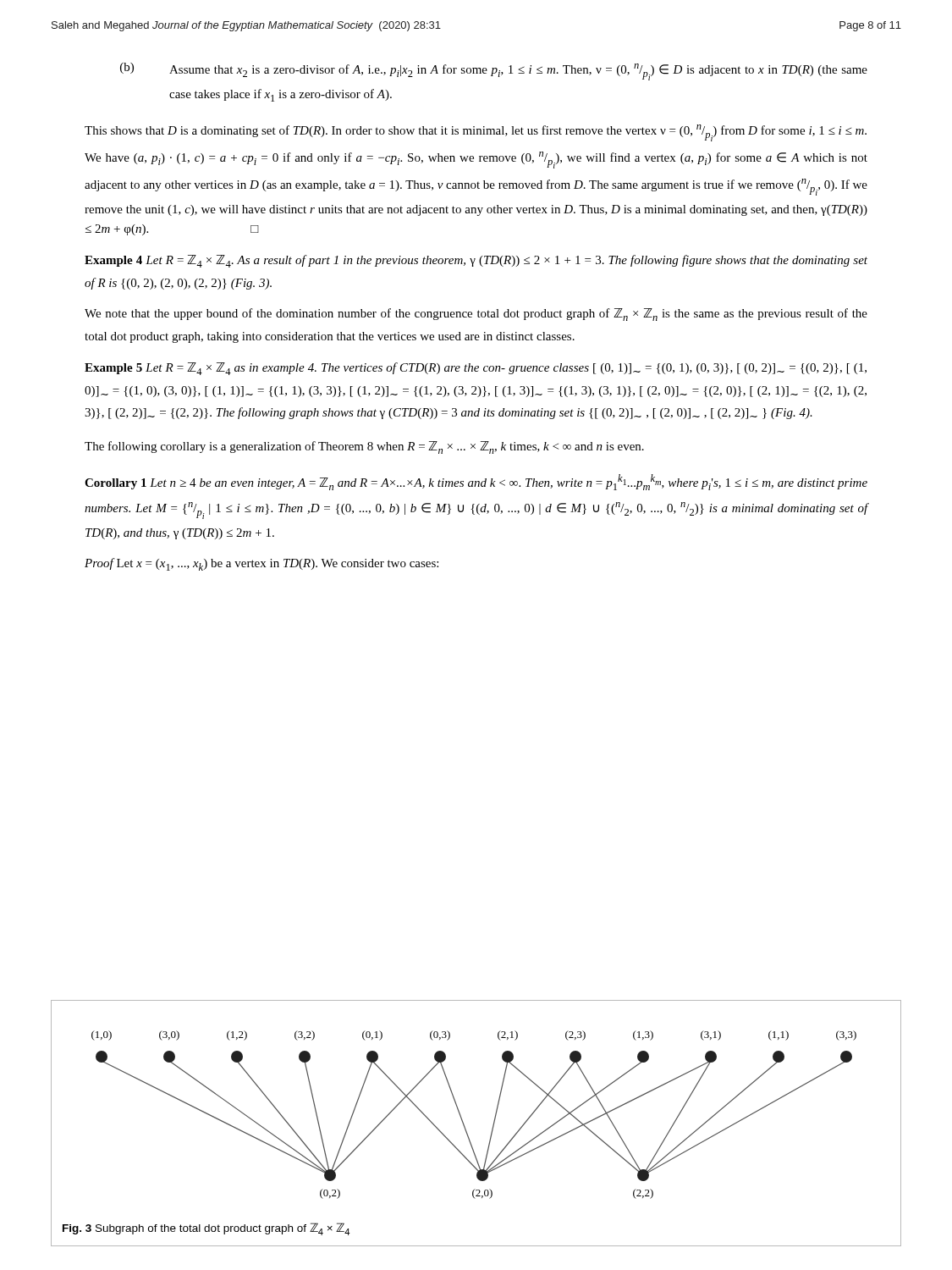Point to the passage starting "We note that the upper bound of the"

476,325
